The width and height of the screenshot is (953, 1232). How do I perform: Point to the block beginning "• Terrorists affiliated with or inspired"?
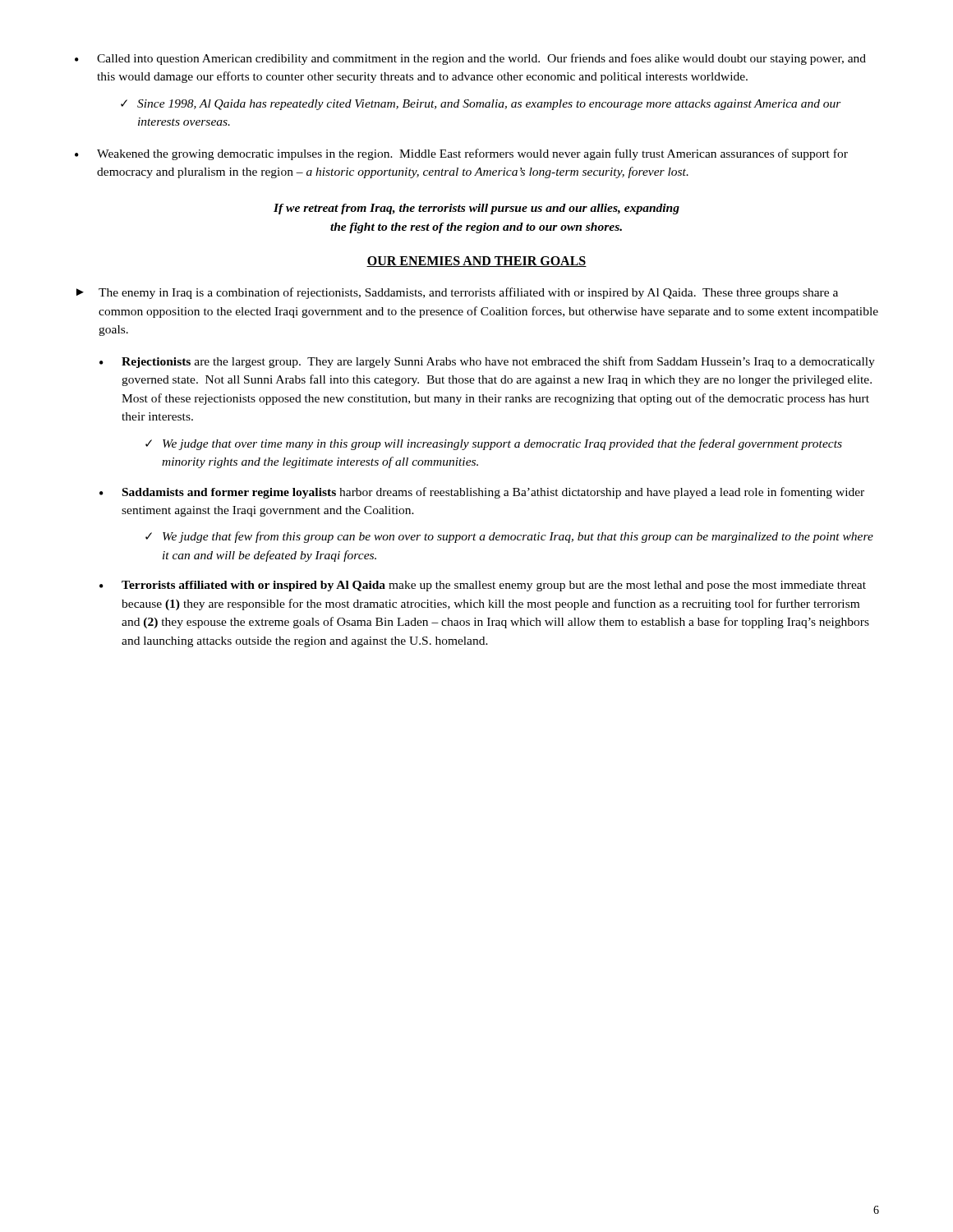point(489,613)
